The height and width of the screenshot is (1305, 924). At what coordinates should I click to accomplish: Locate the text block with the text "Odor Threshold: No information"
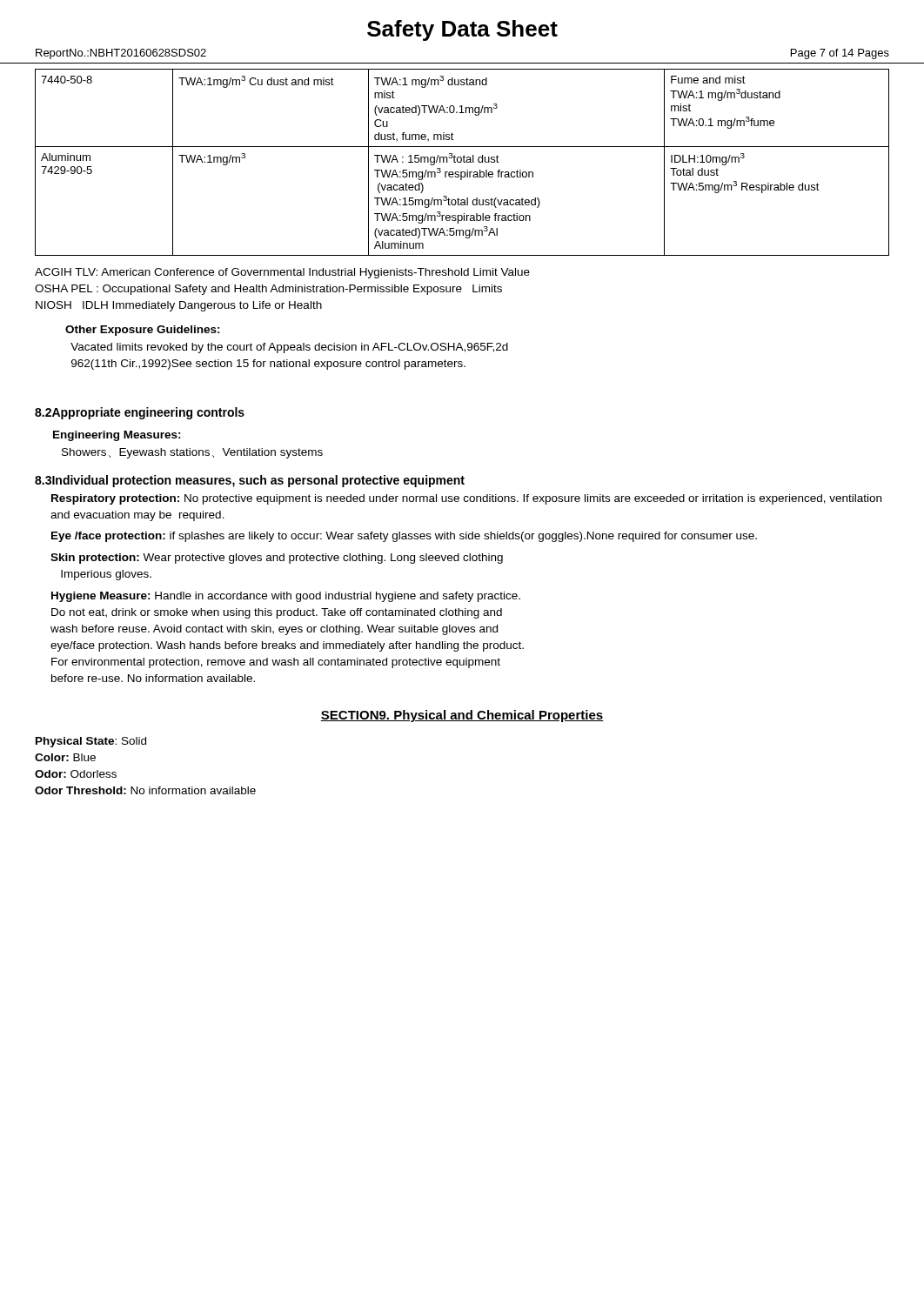pyautogui.click(x=145, y=791)
